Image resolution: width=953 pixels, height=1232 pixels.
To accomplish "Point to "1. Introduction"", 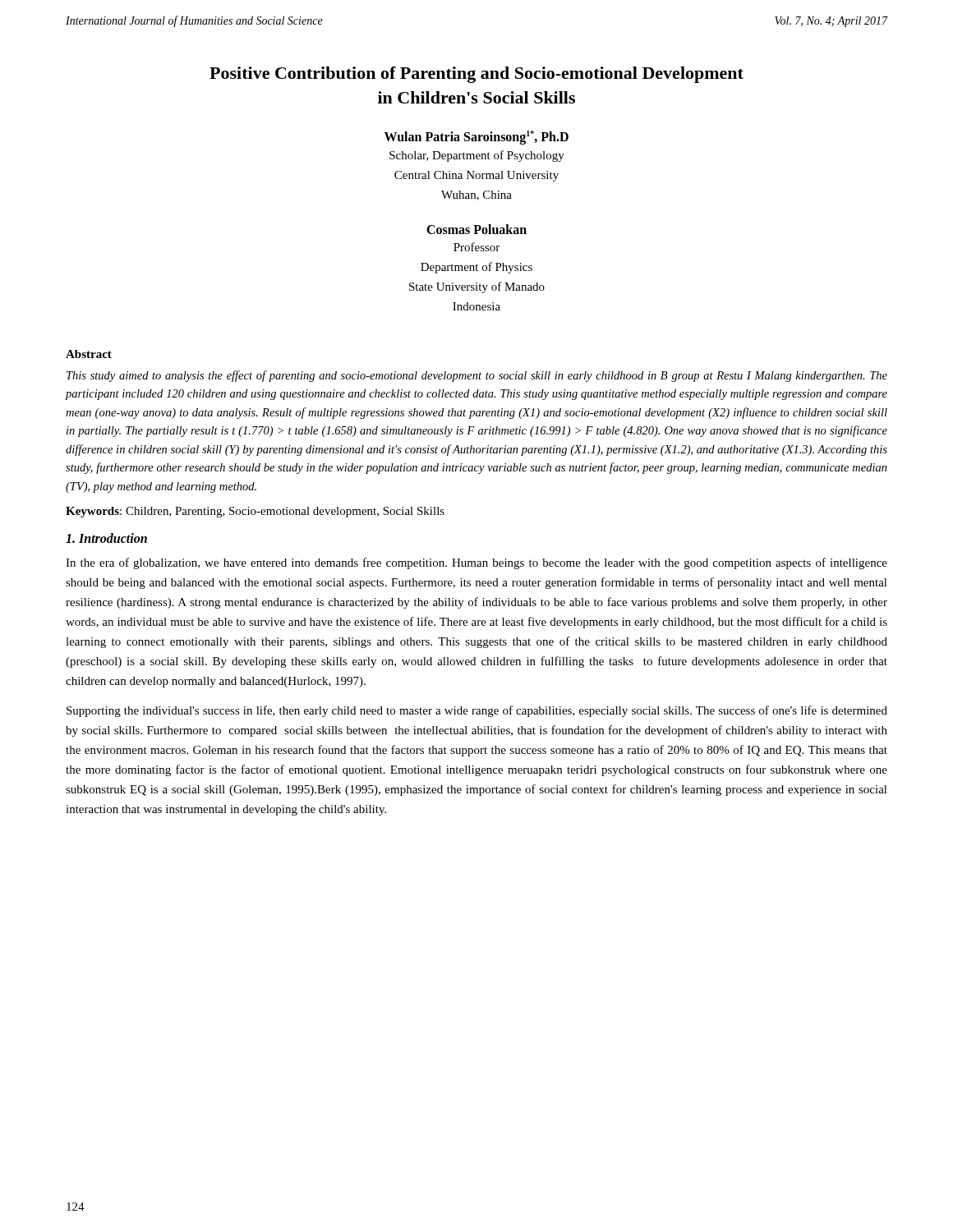I will (107, 539).
